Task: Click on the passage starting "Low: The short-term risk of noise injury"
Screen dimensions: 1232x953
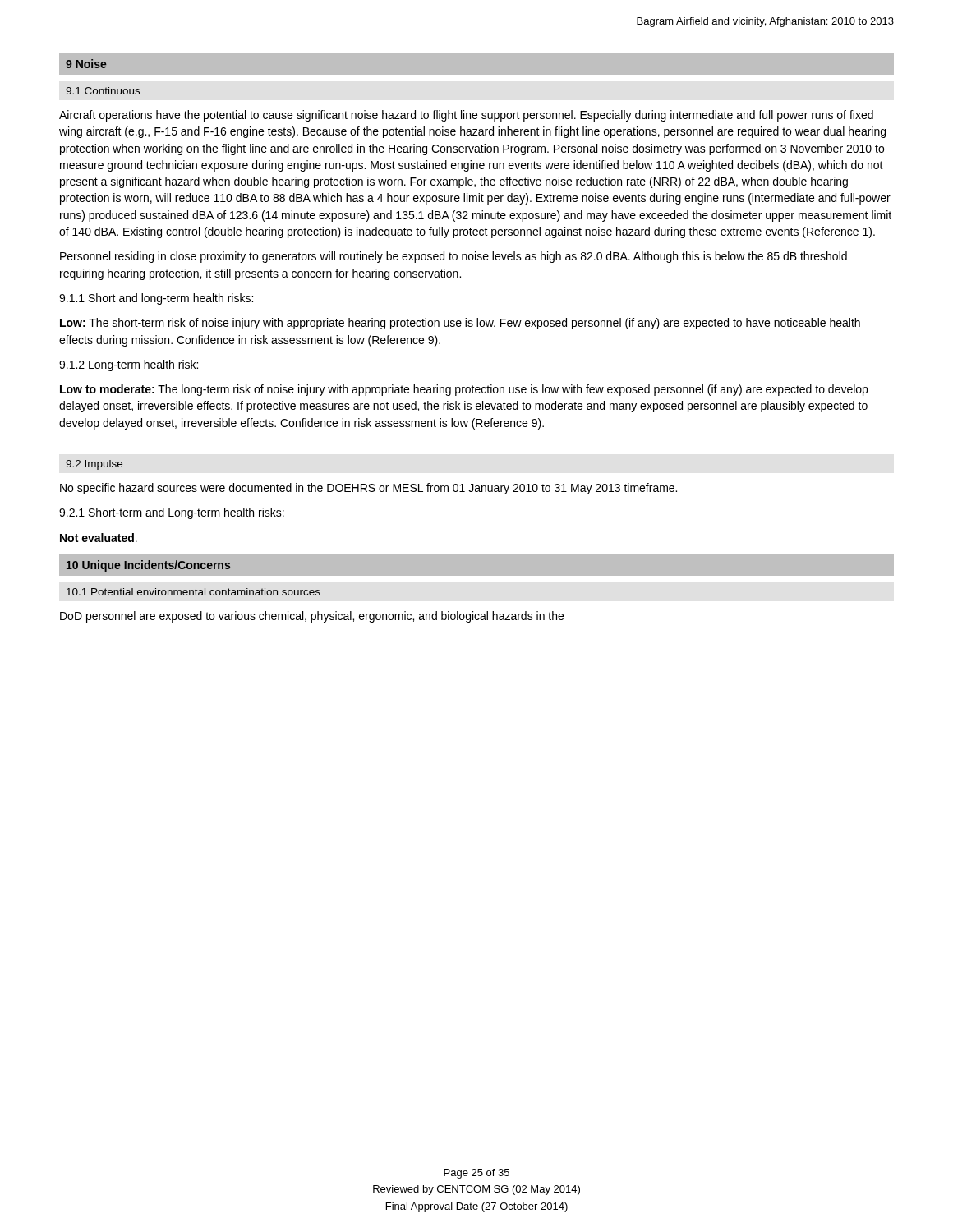Action: pyautogui.click(x=460, y=331)
